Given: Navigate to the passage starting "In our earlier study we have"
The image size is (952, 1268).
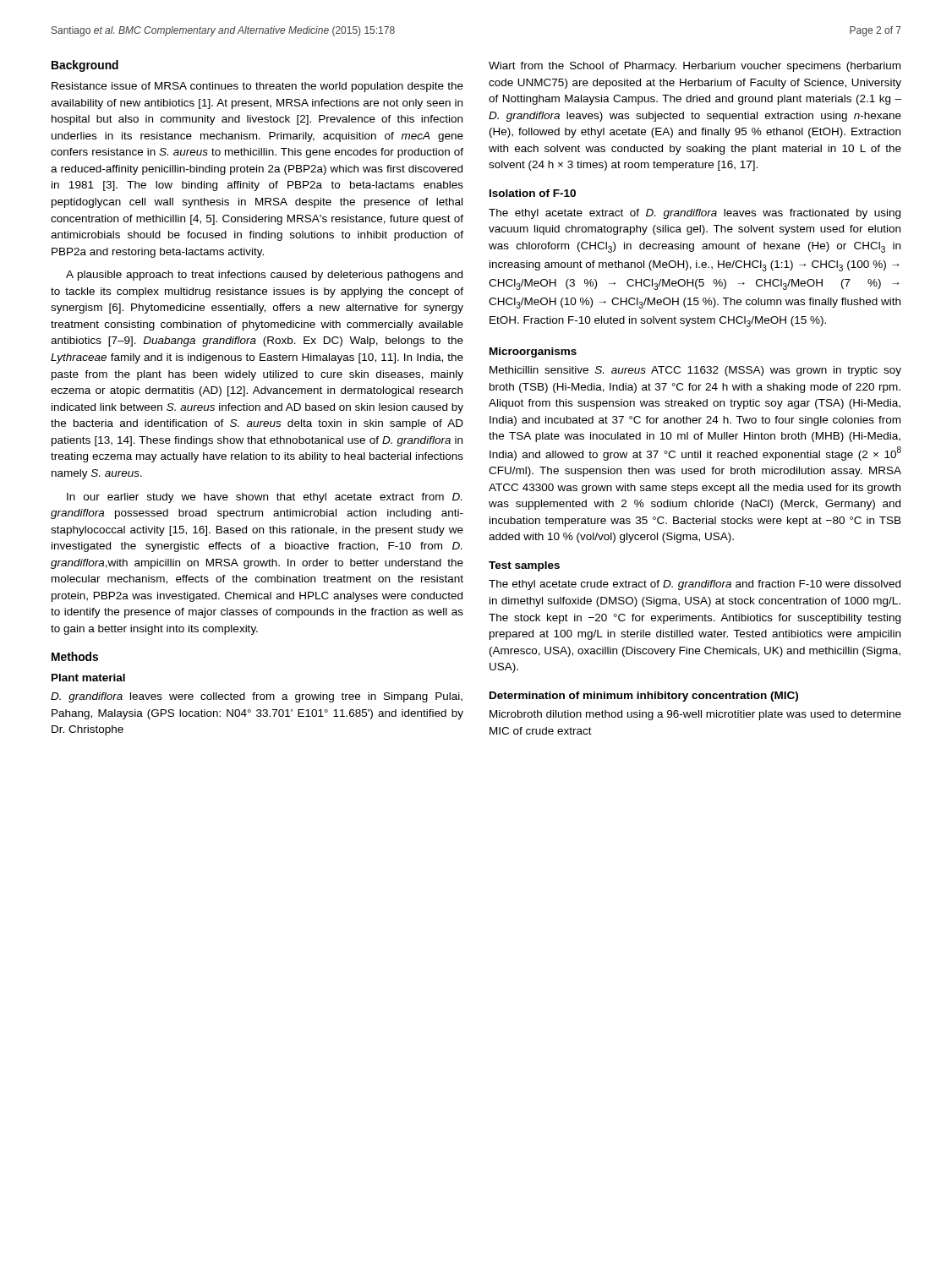Looking at the screenshot, I should pos(257,563).
